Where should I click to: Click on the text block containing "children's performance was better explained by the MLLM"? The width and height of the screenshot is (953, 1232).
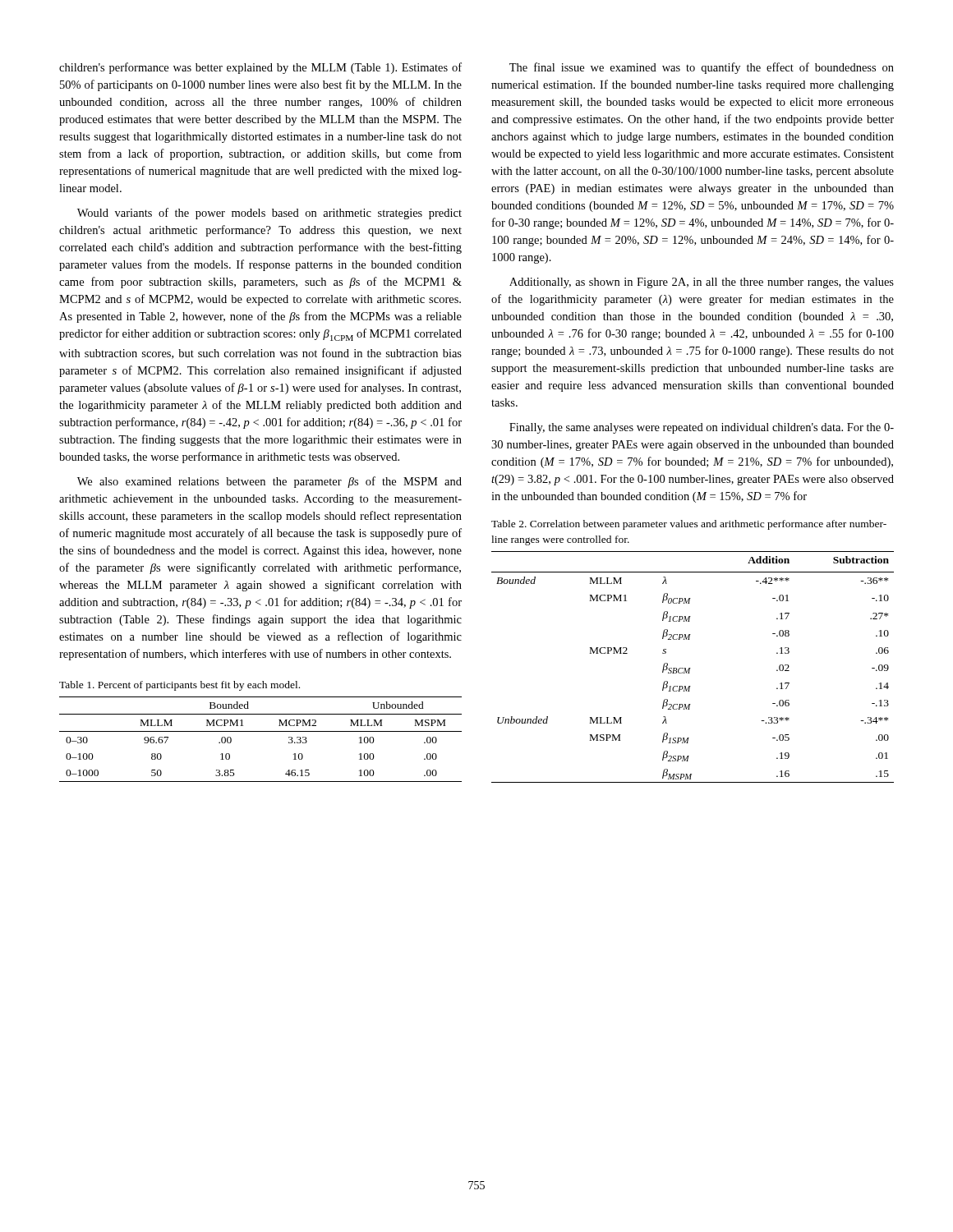point(260,128)
